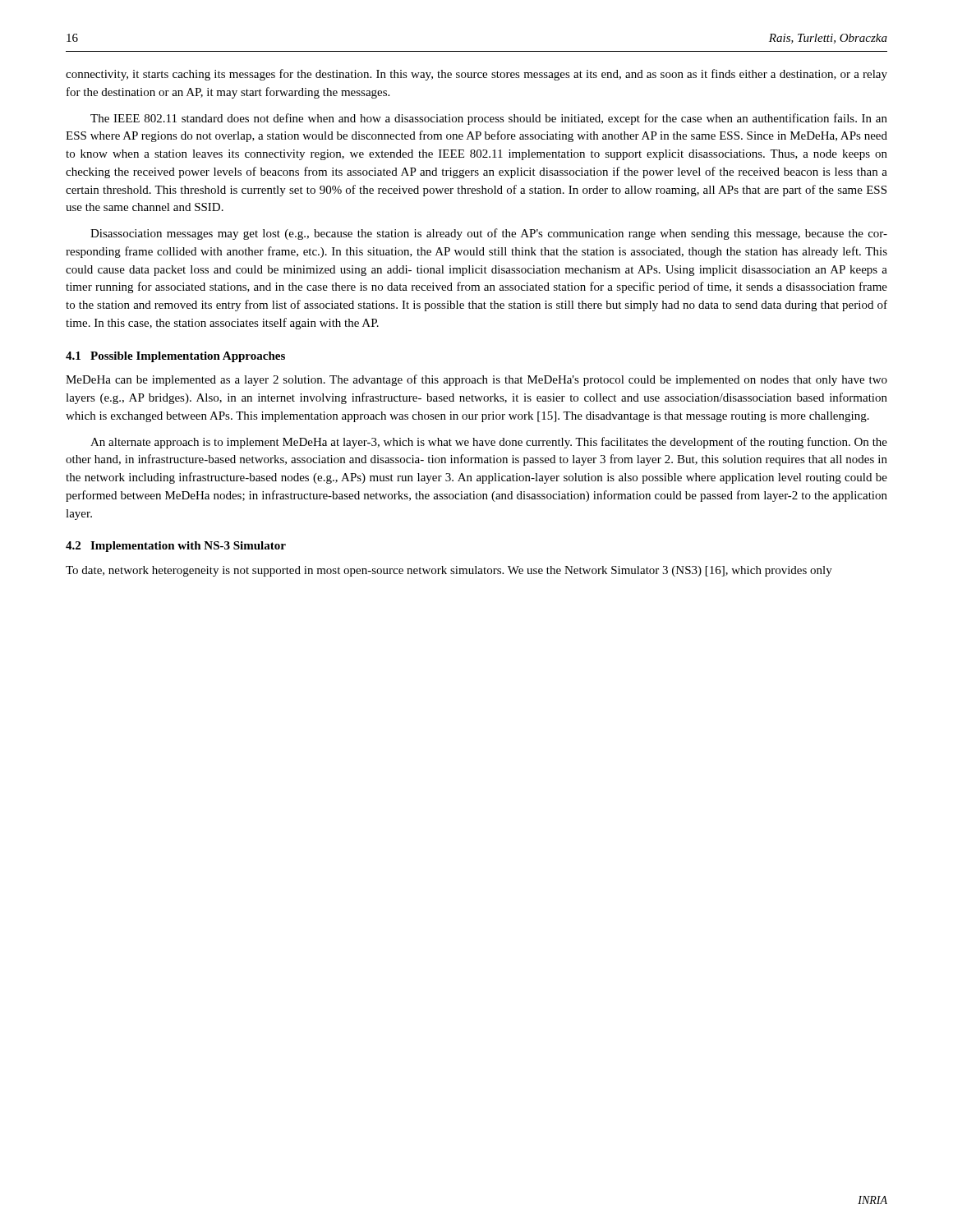The width and height of the screenshot is (953, 1232).
Task: Locate the block of text that opens with "To date, network heterogeneity is not supported in"
Action: coord(476,571)
